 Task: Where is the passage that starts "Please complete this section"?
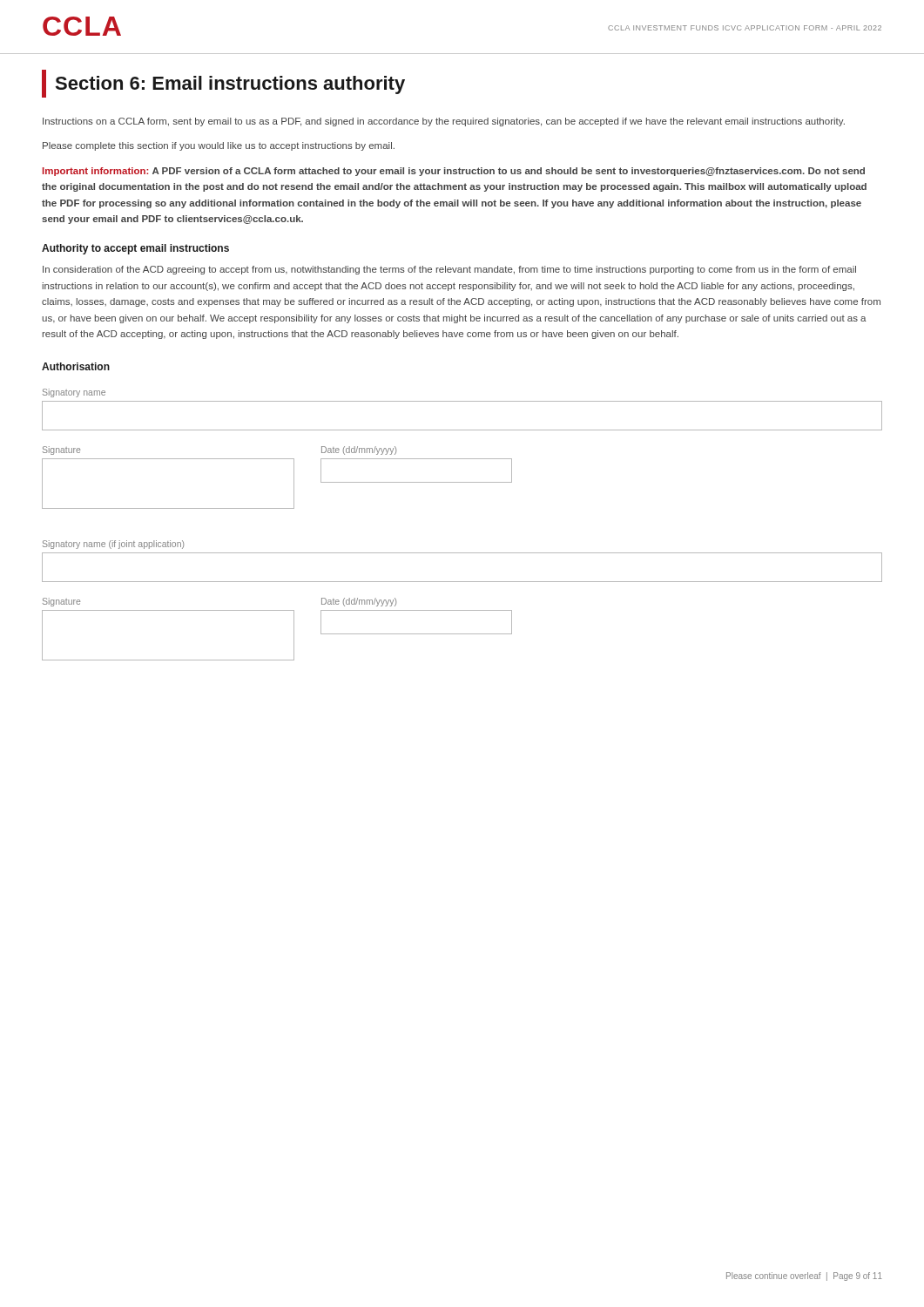tap(219, 146)
